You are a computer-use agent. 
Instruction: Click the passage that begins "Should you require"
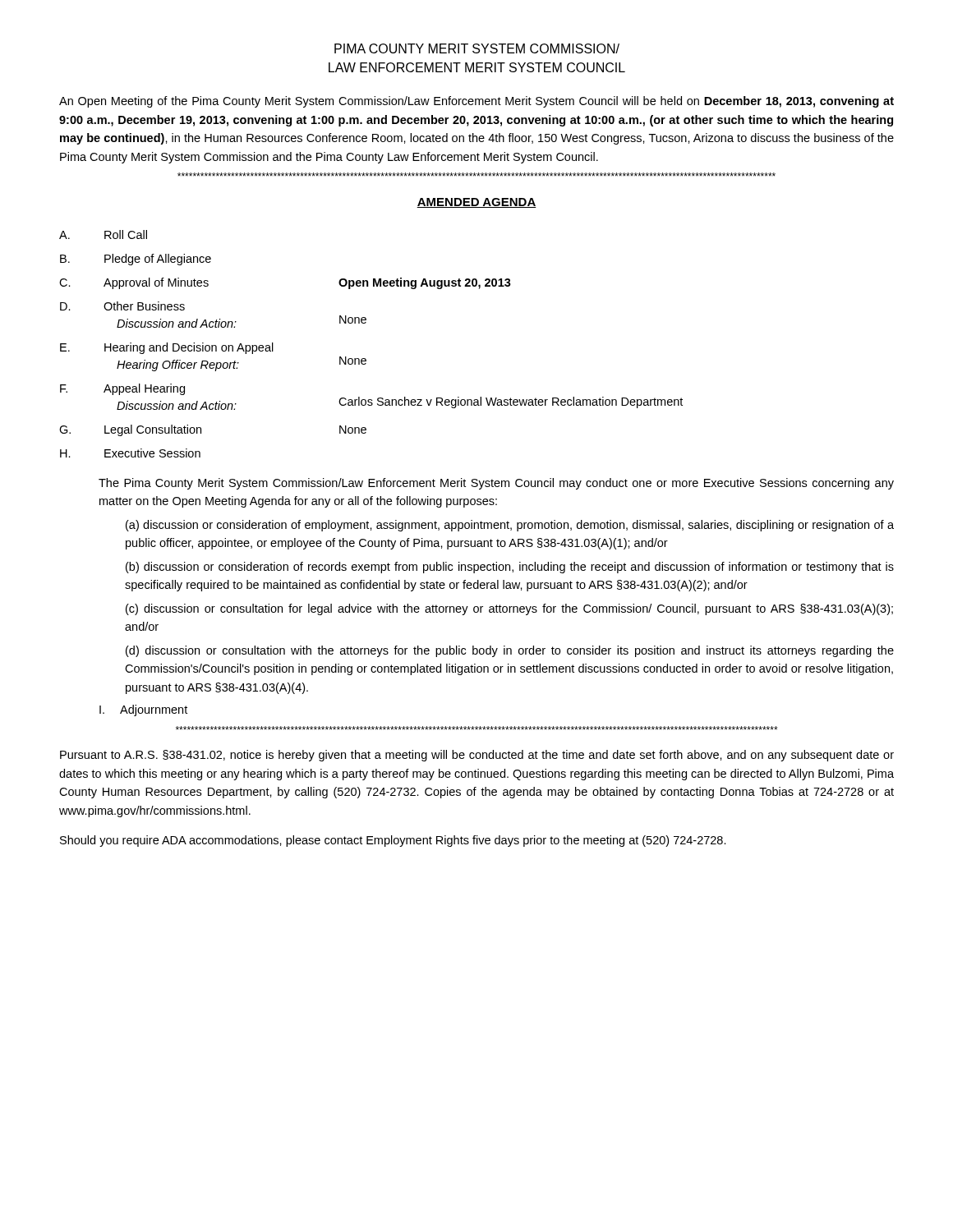(393, 840)
